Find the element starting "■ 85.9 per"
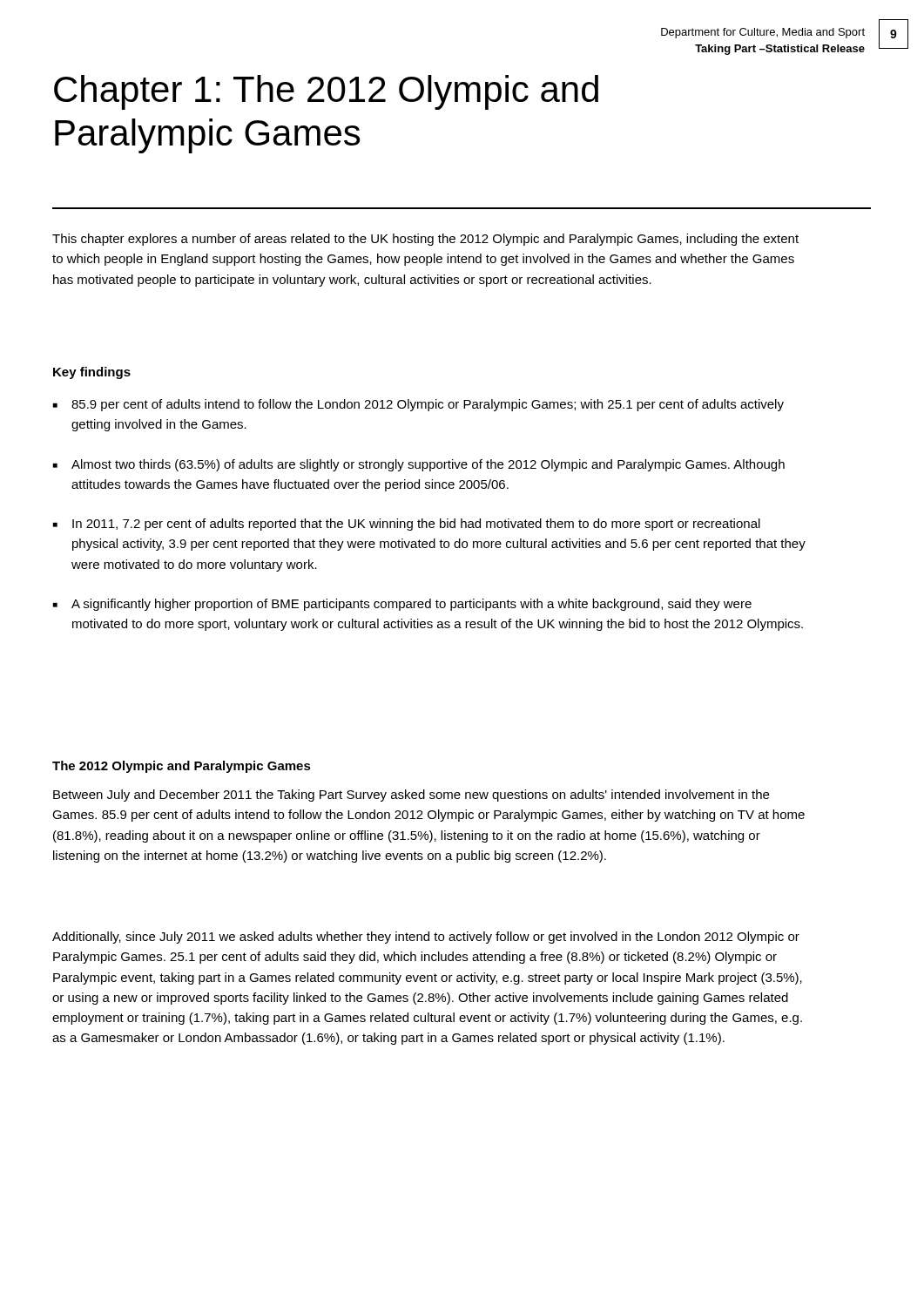This screenshot has width=924, height=1307. click(x=431, y=414)
